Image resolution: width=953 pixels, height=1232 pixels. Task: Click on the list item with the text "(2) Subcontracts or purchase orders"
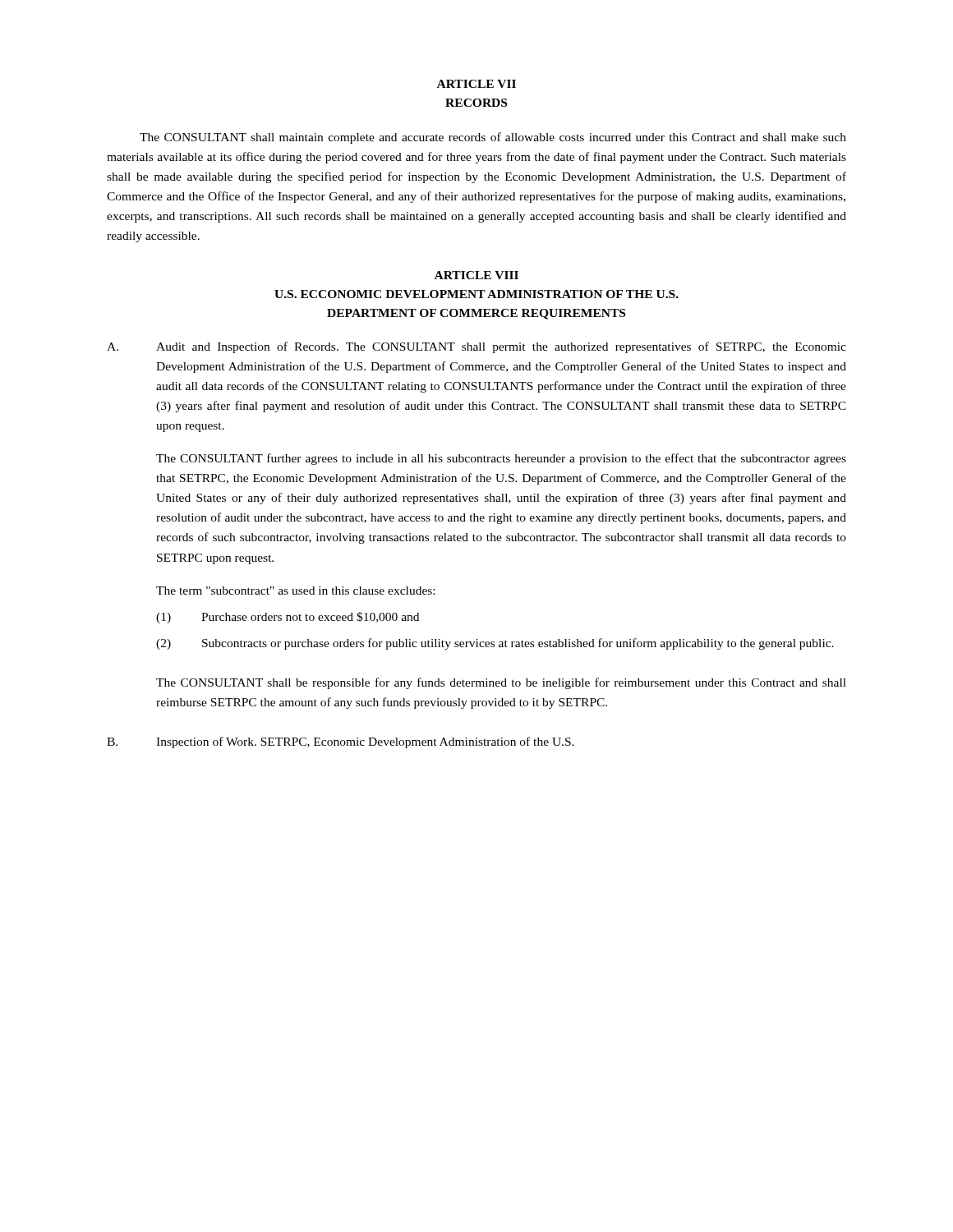(x=501, y=643)
